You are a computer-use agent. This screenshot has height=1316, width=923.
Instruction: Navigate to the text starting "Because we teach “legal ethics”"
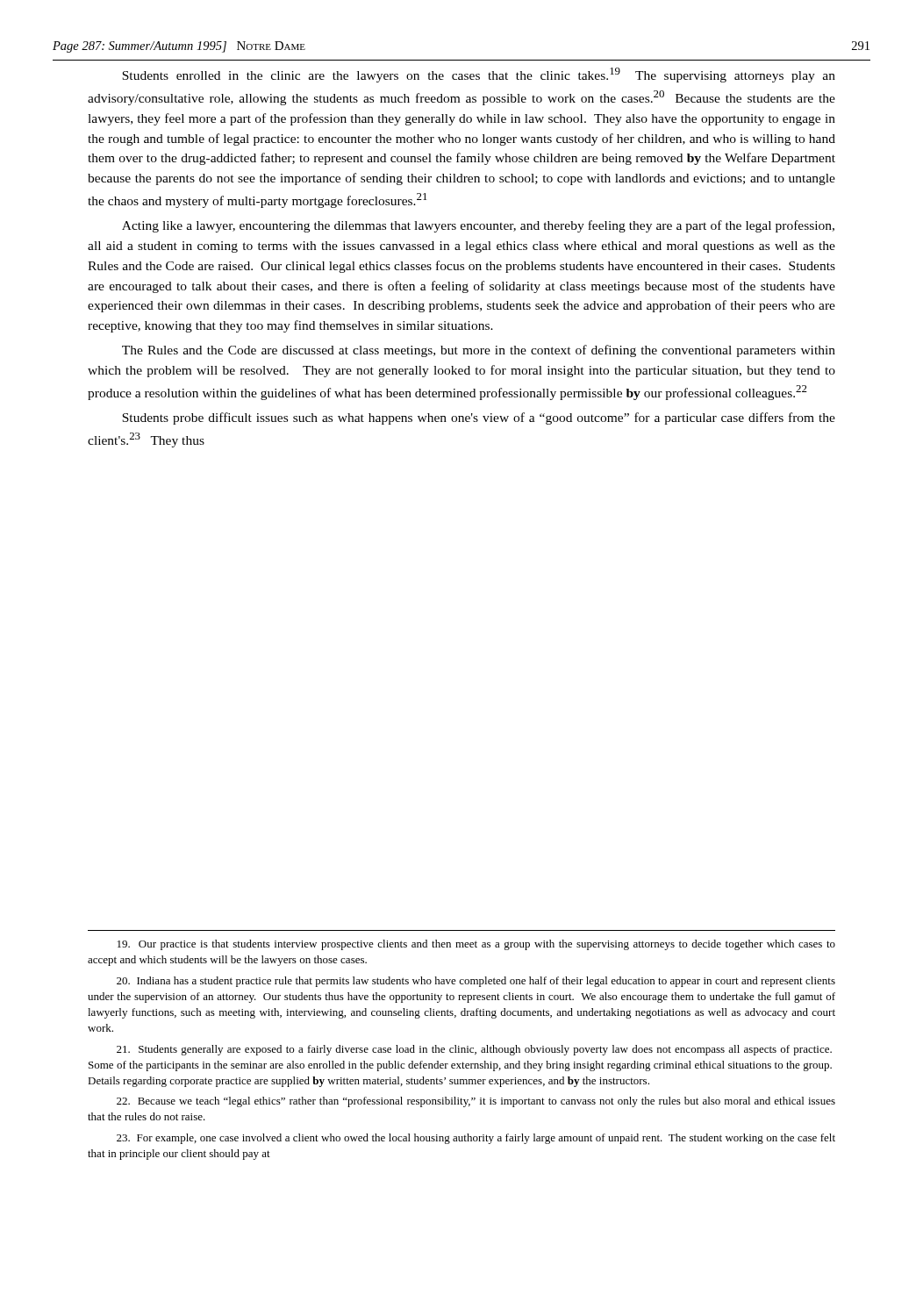coord(462,1109)
